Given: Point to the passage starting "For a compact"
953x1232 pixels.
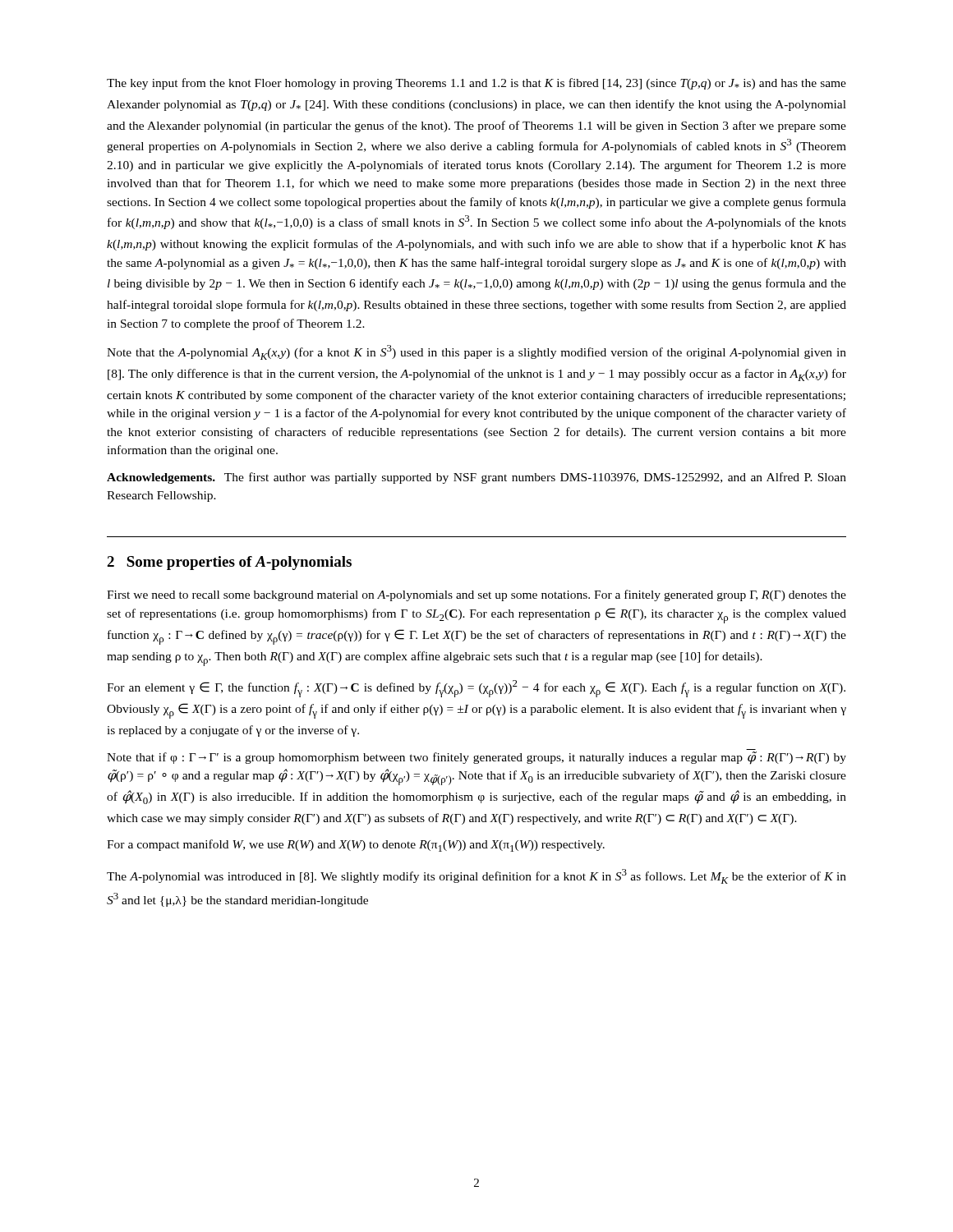Looking at the screenshot, I should pyautogui.click(x=476, y=846).
